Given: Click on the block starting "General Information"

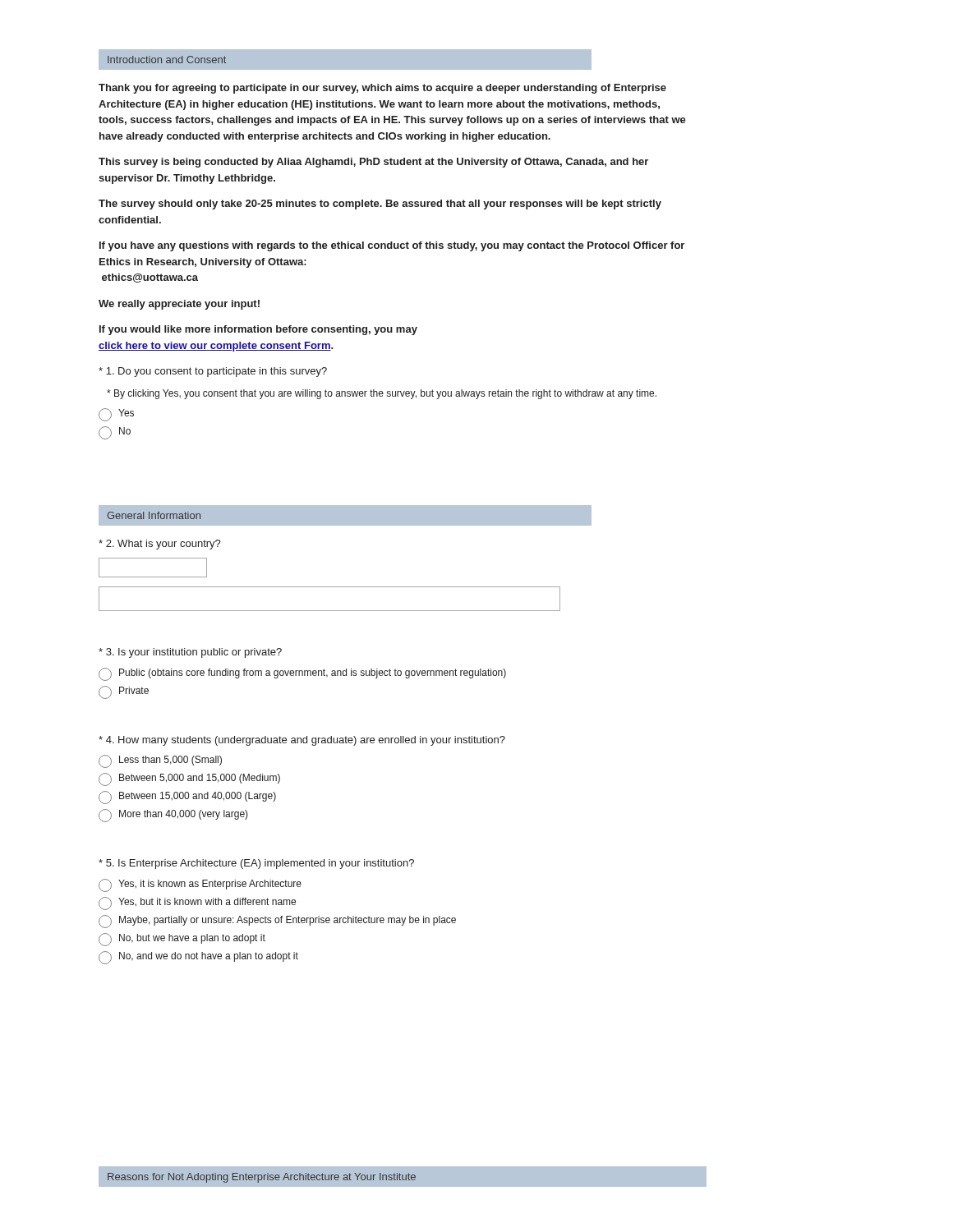Looking at the screenshot, I should click(154, 515).
